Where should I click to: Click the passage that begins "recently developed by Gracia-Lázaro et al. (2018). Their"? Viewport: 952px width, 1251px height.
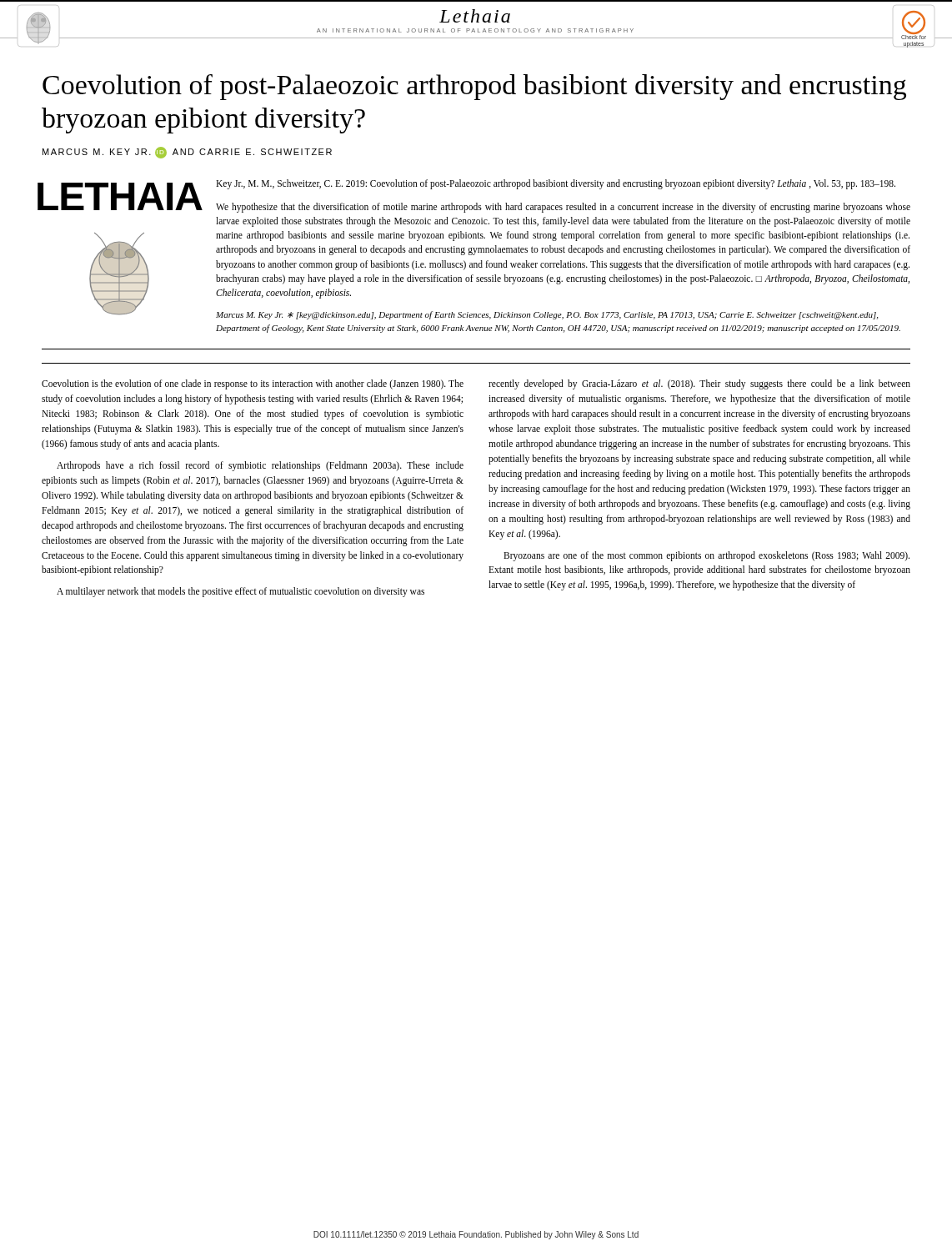coord(699,485)
